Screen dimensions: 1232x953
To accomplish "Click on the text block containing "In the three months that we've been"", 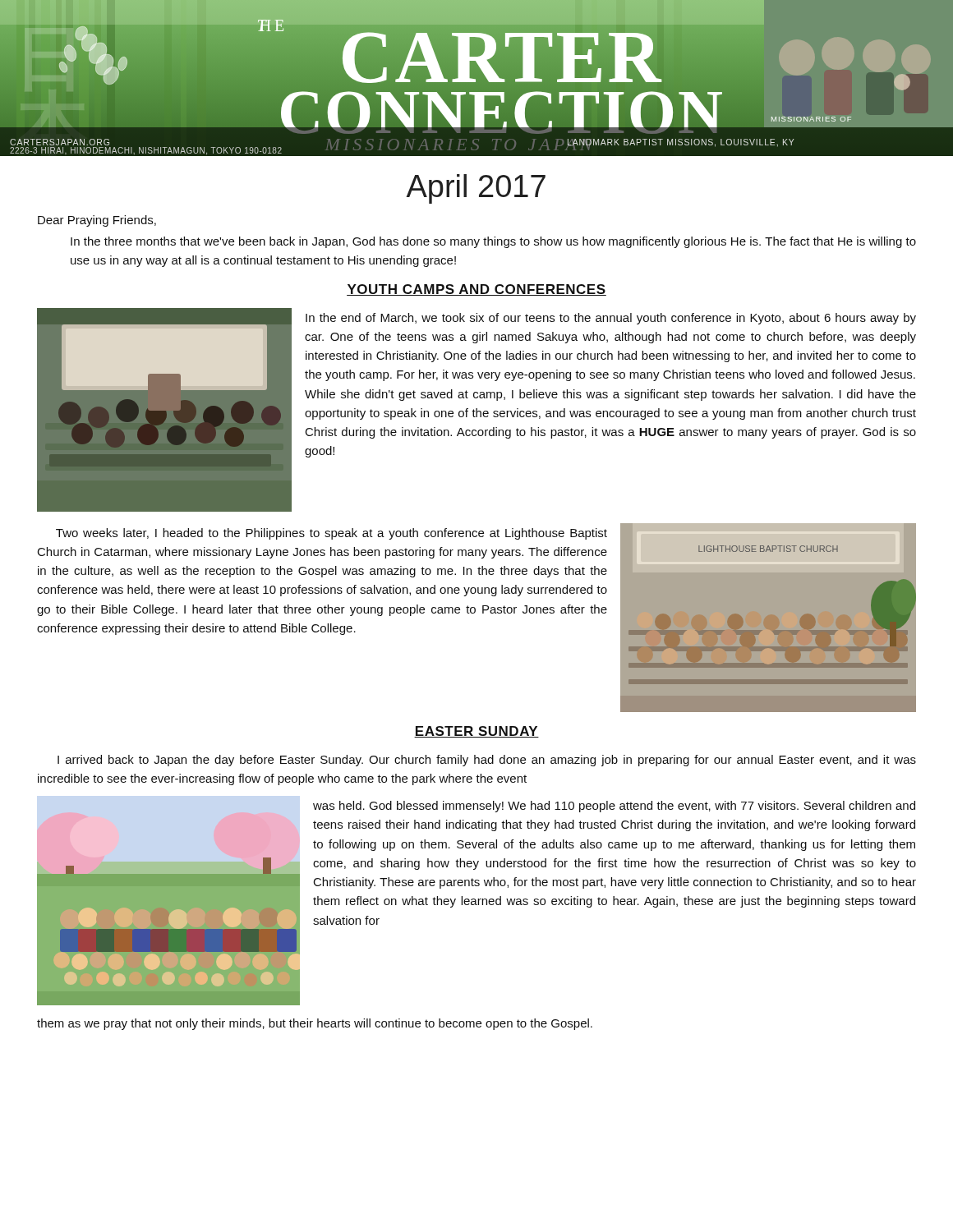I will [493, 251].
